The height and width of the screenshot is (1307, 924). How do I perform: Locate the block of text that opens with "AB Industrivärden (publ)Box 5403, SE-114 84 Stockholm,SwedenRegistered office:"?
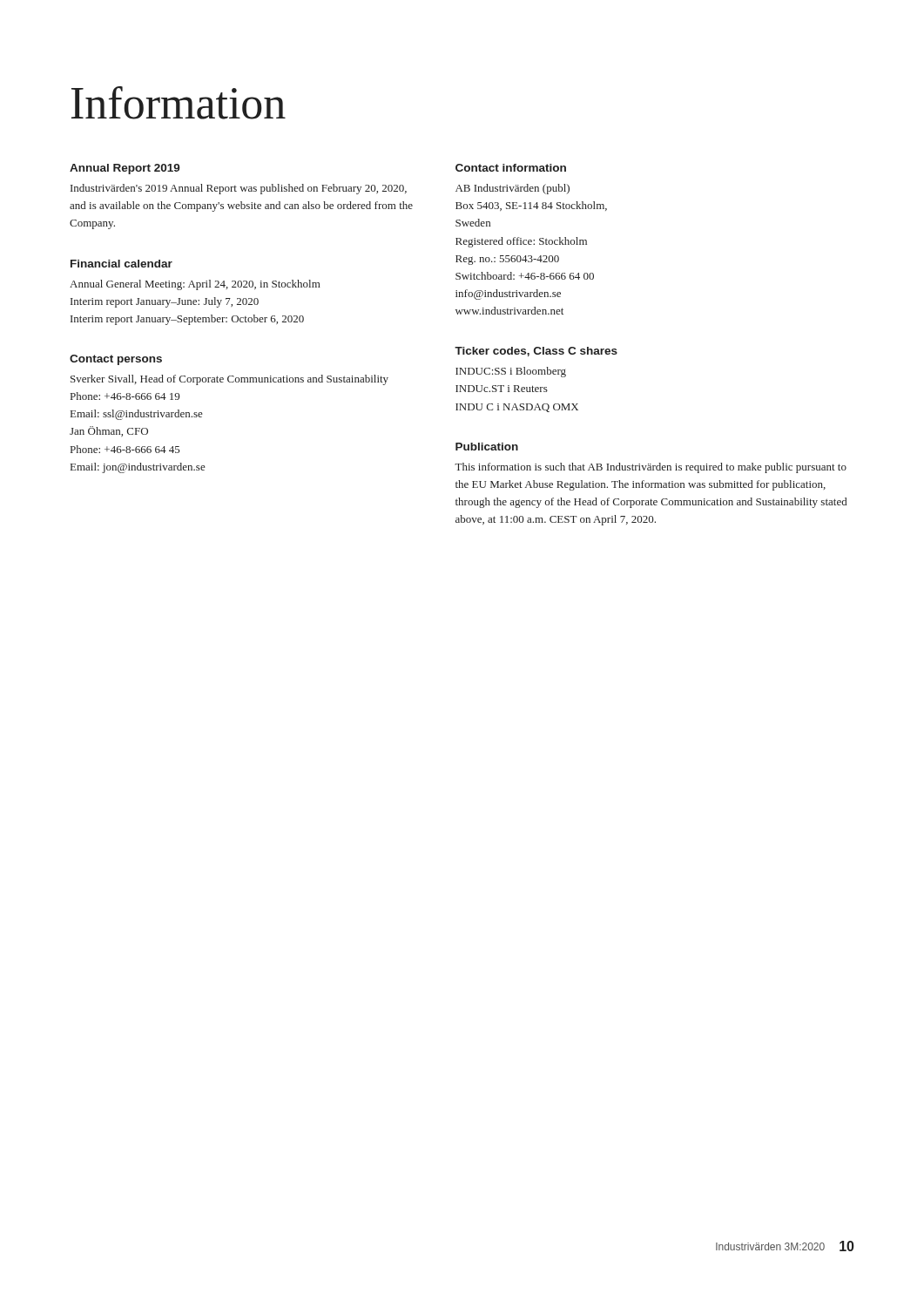[x=513, y=189]
